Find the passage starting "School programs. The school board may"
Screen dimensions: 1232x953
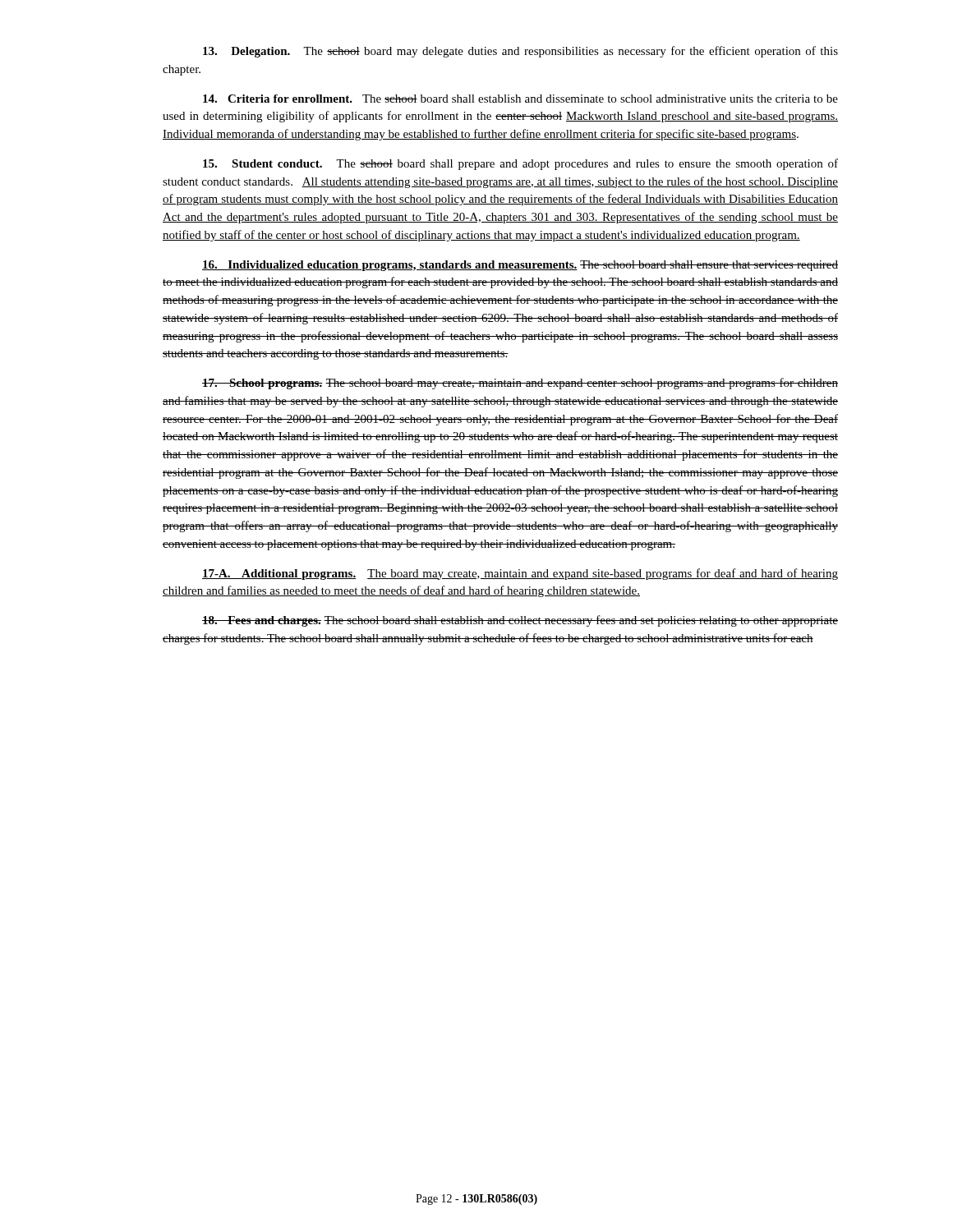[x=500, y=463]
